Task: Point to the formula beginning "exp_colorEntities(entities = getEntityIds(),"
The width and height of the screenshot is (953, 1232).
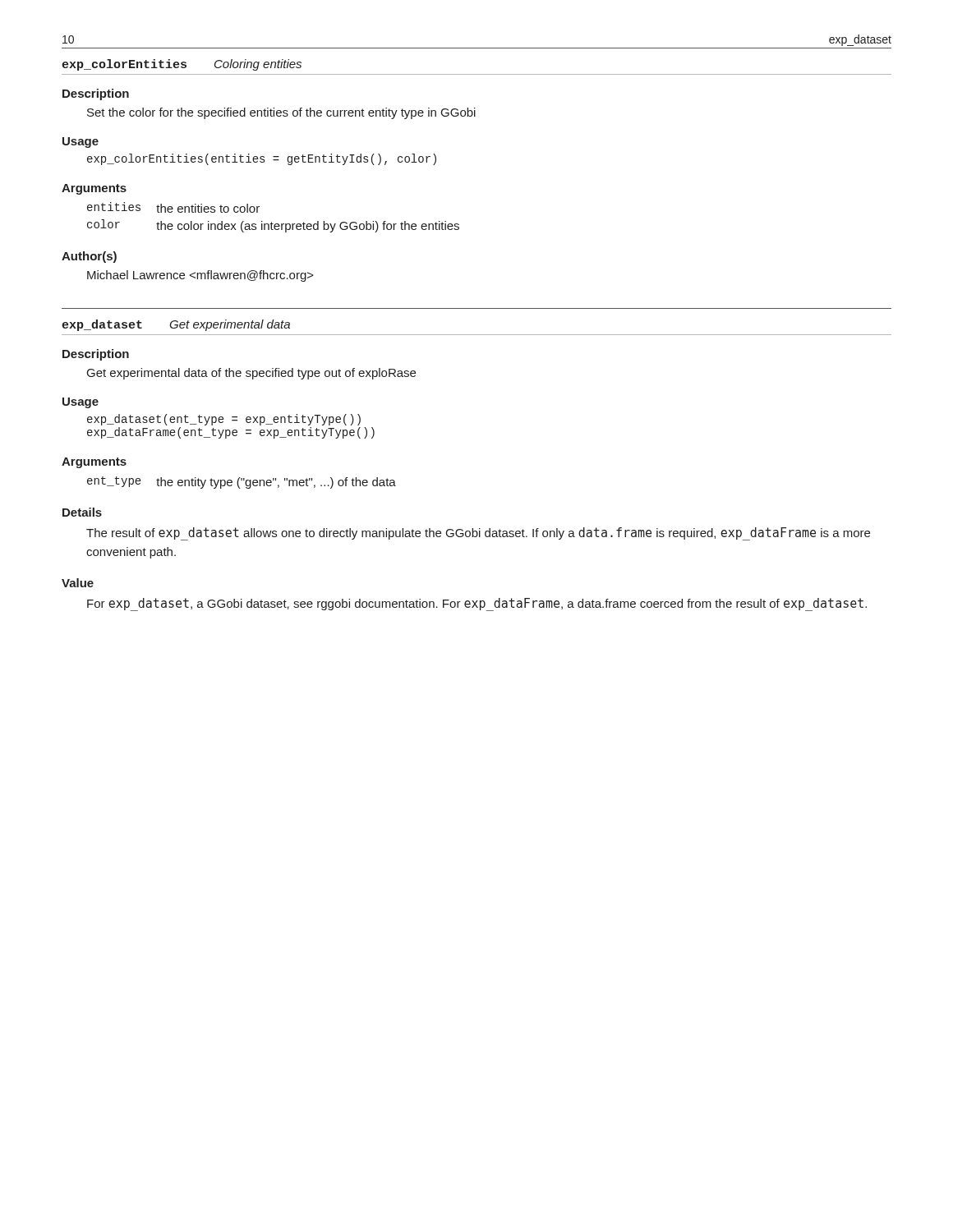Action: tap(262, 159)
